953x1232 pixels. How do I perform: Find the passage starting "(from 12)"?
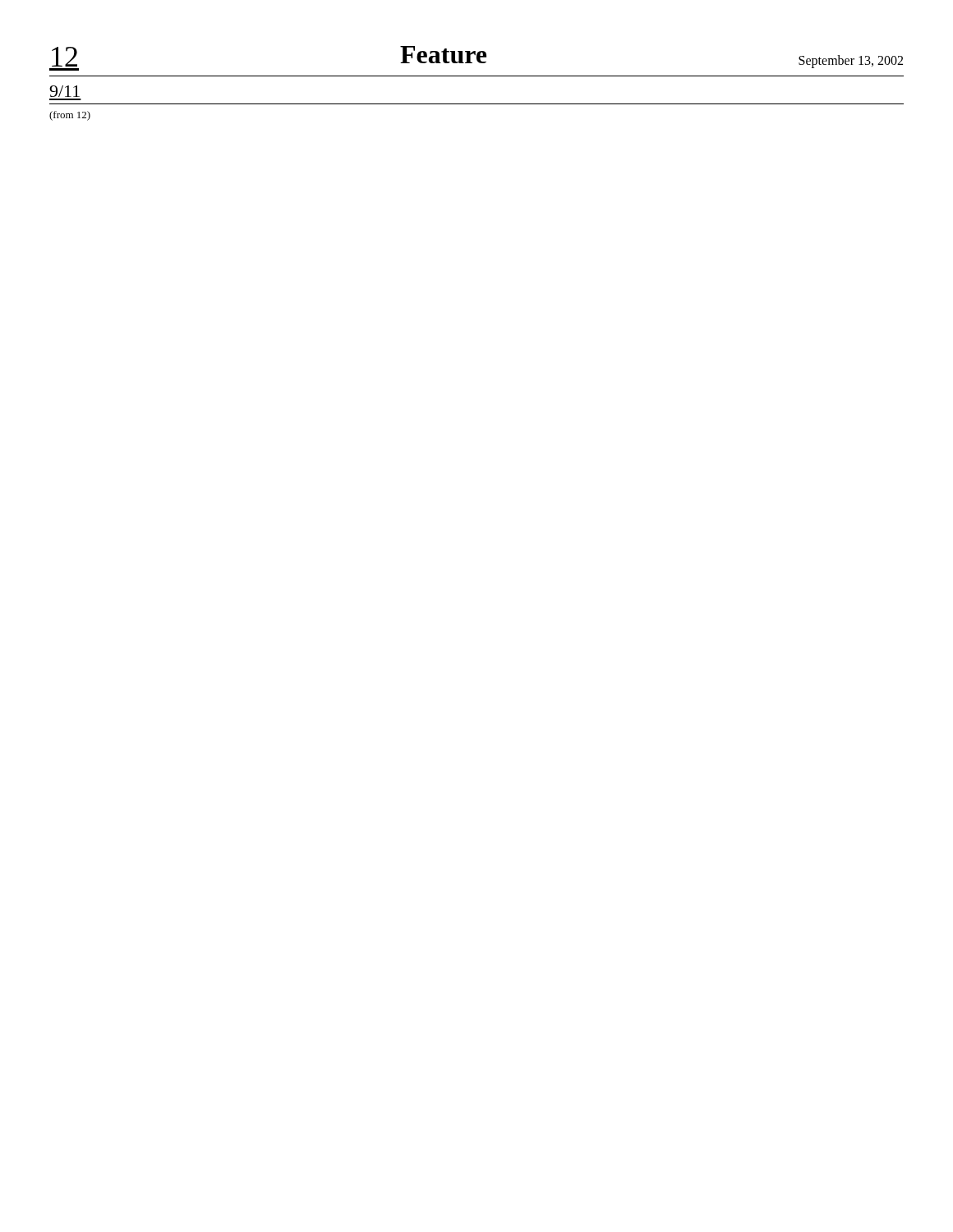tap(70, 115)
